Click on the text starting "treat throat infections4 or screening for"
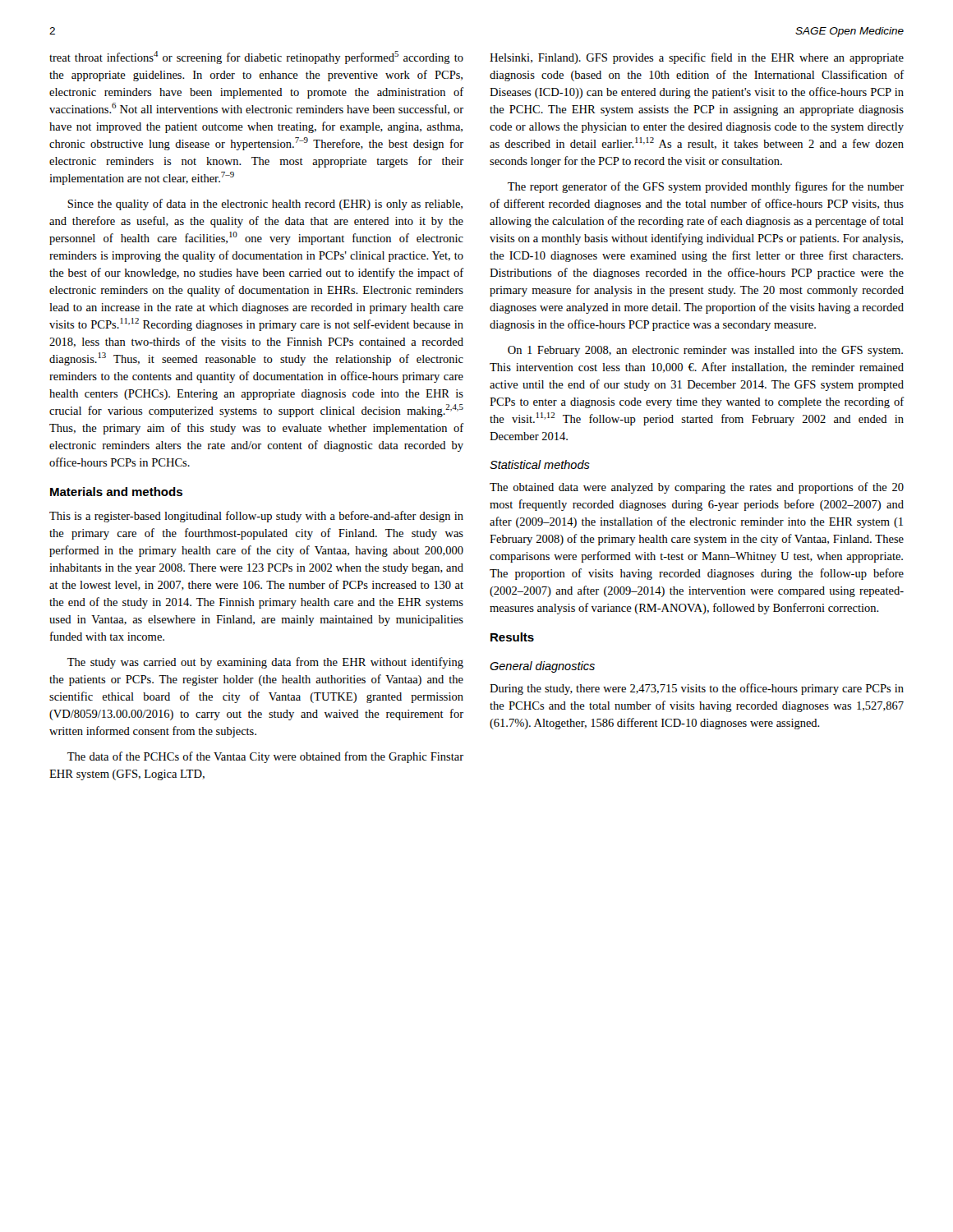Viewport: 953px width, 1232px height. [256, 261]
